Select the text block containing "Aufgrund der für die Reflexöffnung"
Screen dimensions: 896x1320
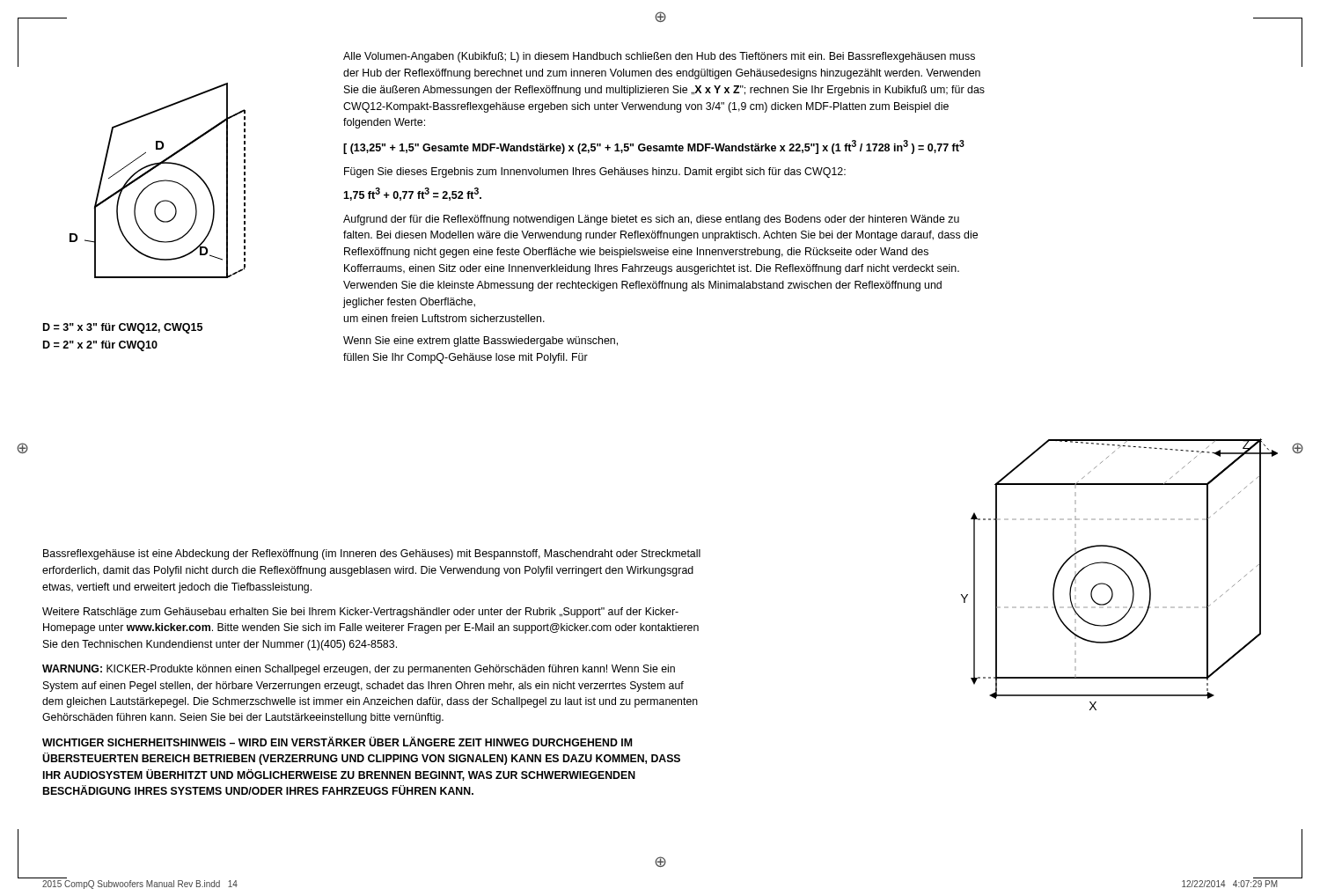661,268
